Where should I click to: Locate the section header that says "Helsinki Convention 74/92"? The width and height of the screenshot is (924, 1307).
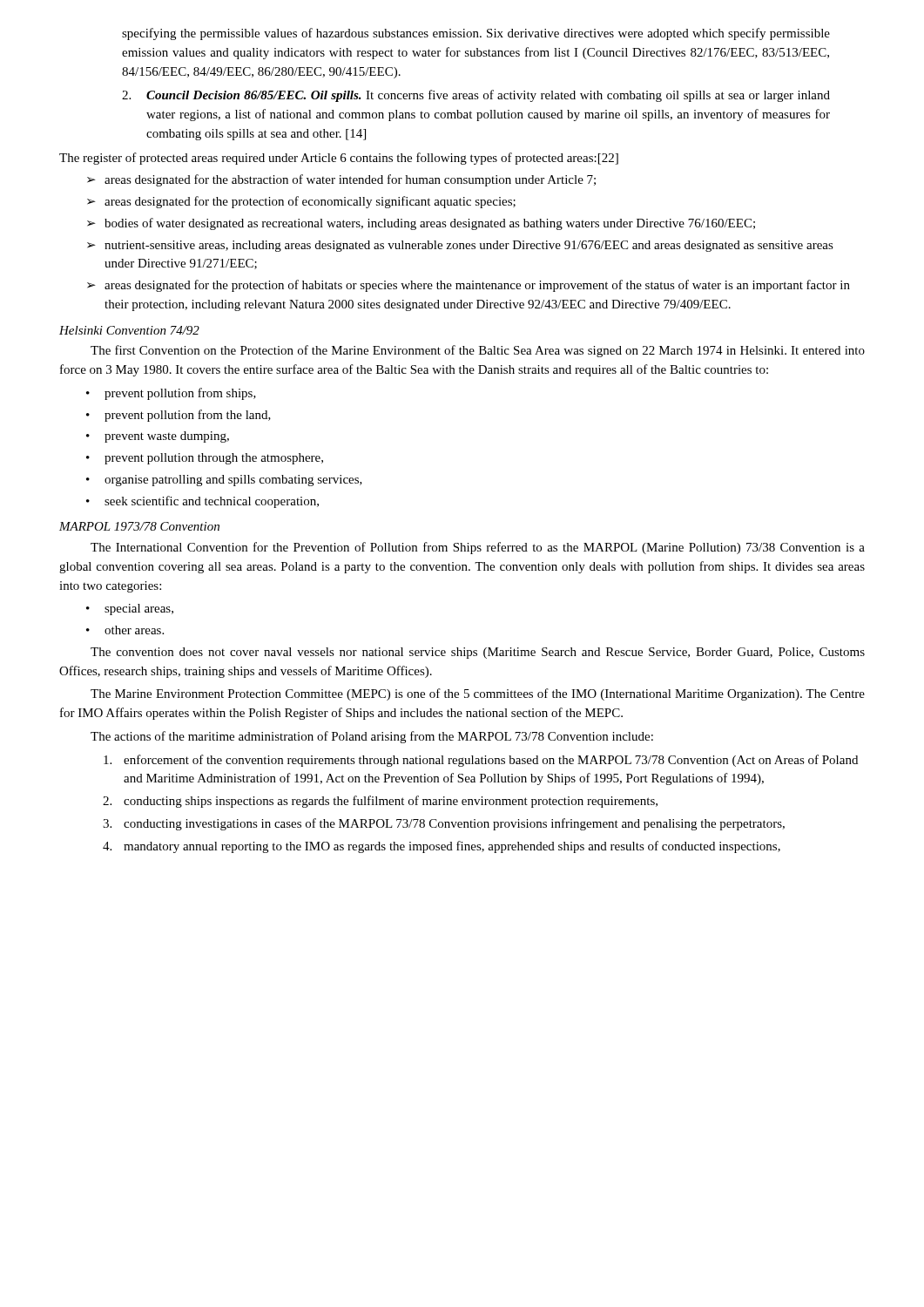click(x=129, y=330)
